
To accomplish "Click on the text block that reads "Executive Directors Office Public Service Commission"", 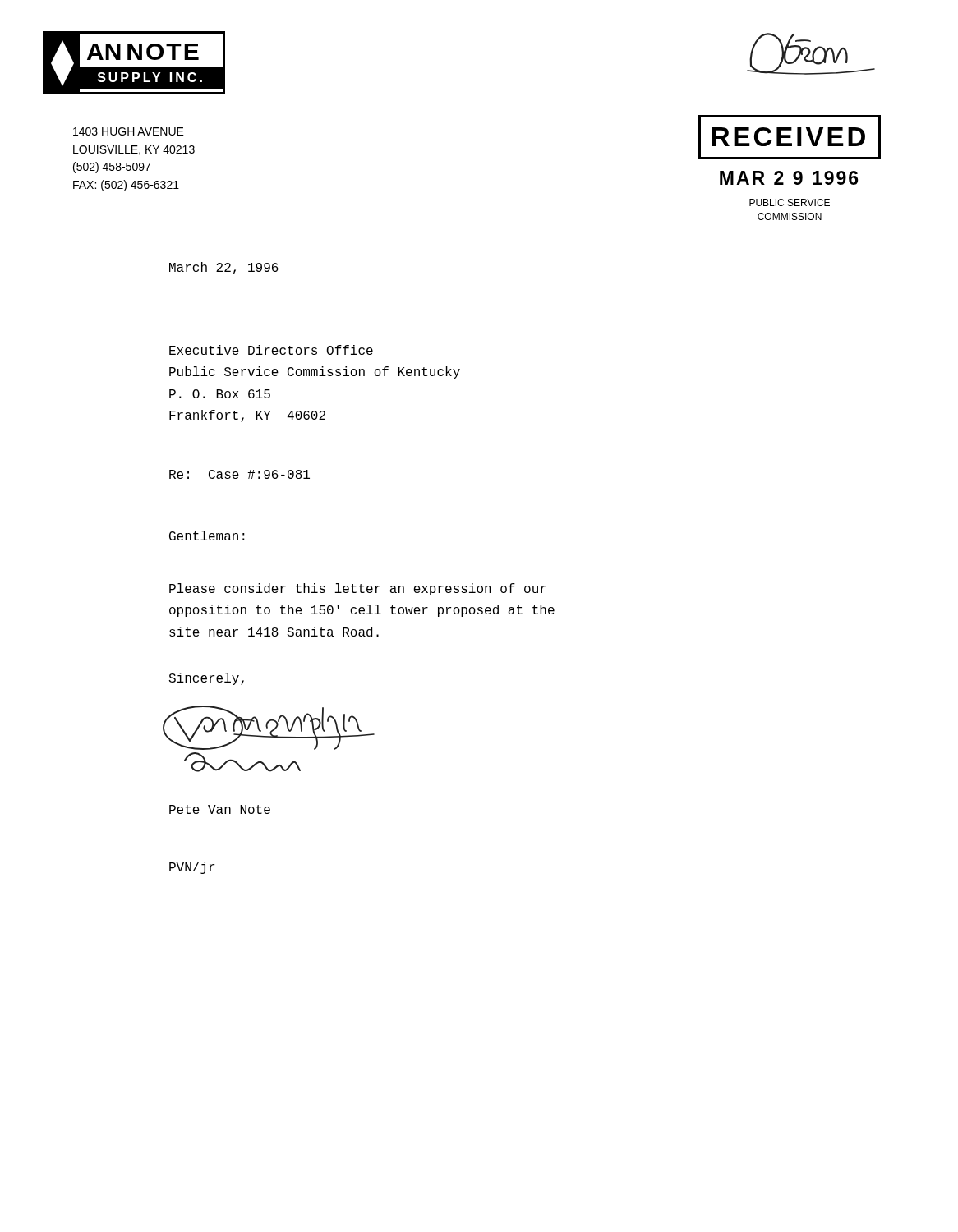I will [x=314, y=384].
